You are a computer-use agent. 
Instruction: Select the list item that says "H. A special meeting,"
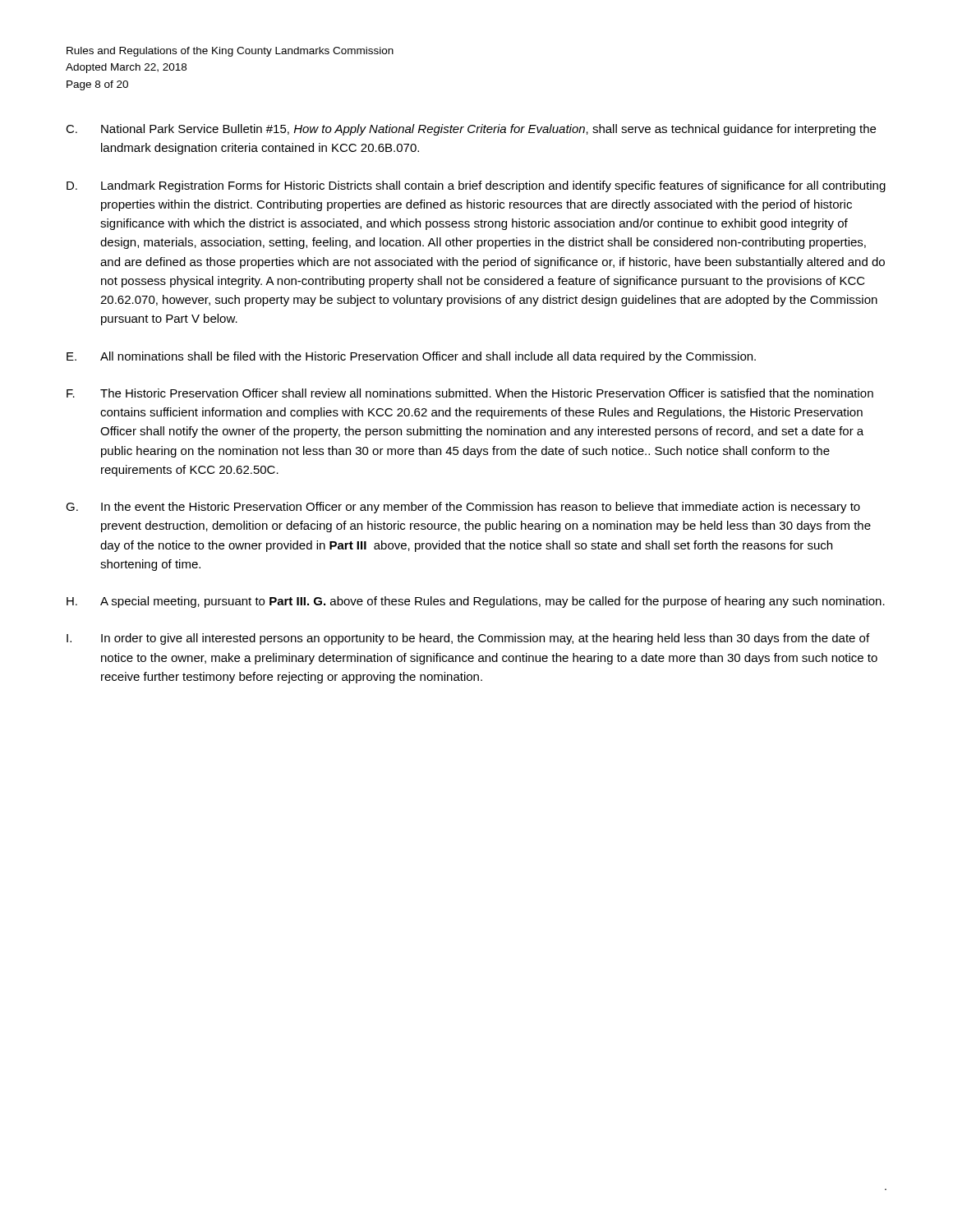coord(476,601)
